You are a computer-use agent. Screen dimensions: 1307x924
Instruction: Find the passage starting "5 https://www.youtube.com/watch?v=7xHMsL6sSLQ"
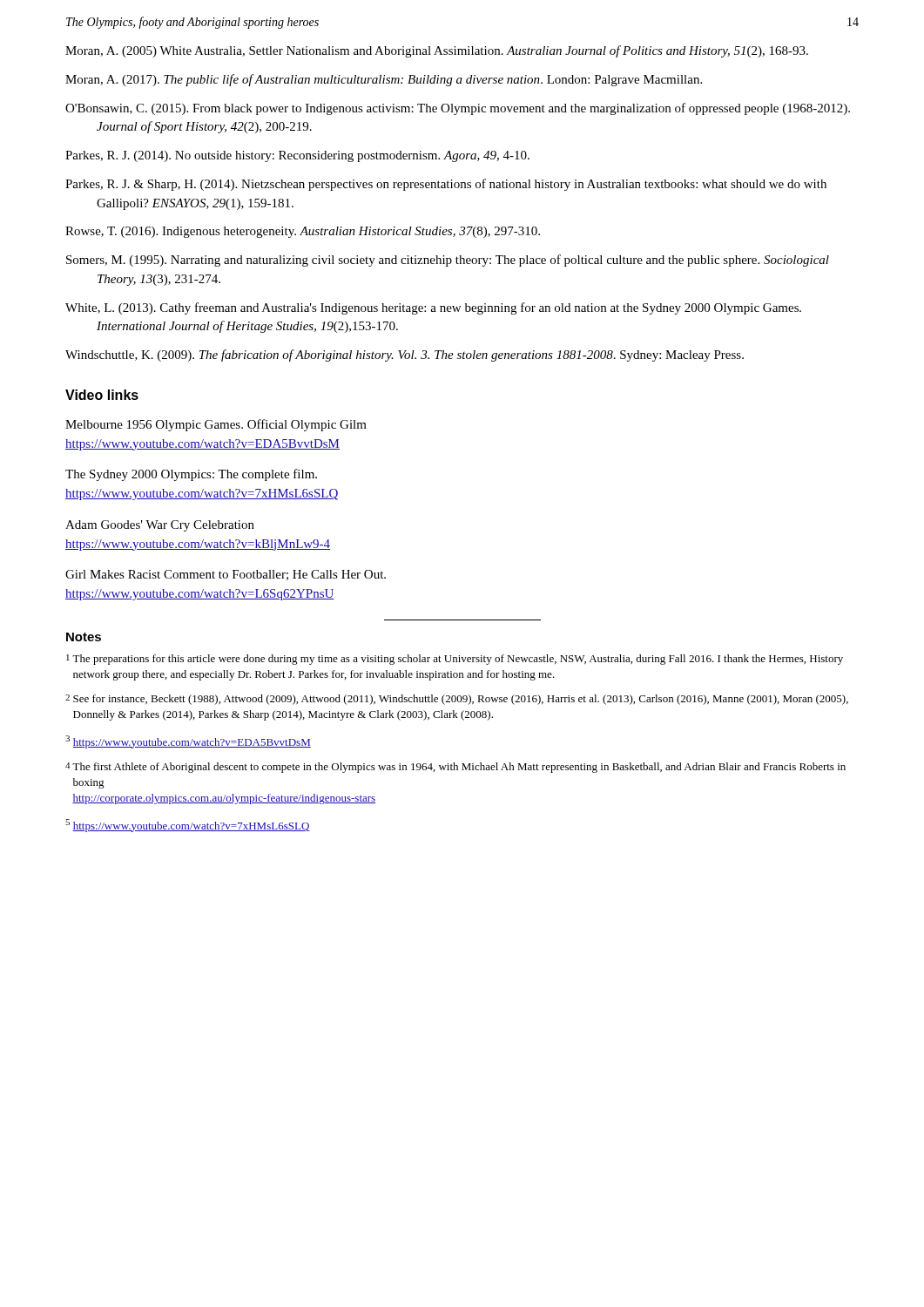click(x=187, y=824)
